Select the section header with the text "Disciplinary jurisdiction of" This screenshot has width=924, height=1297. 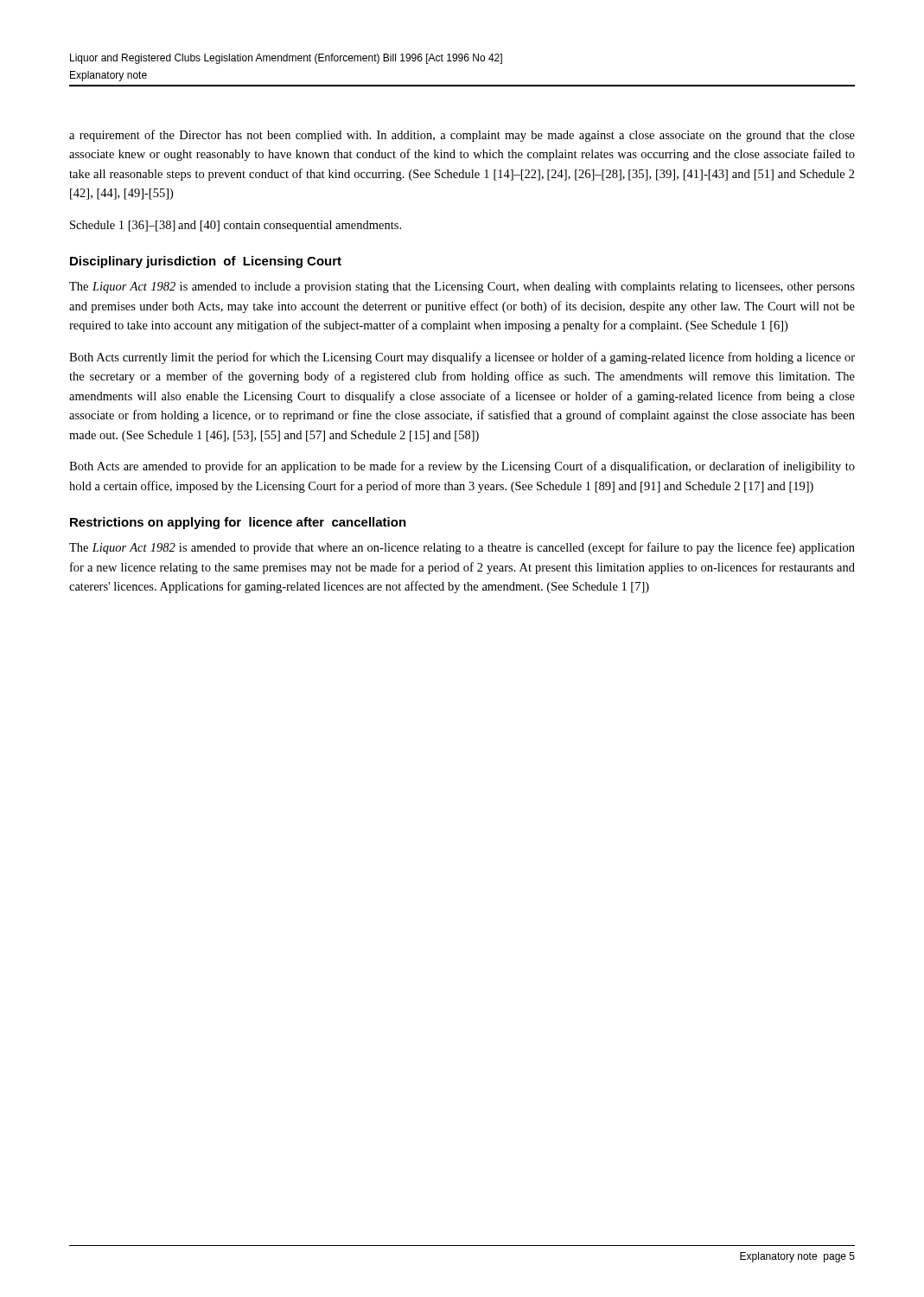[x=205, y=261]
